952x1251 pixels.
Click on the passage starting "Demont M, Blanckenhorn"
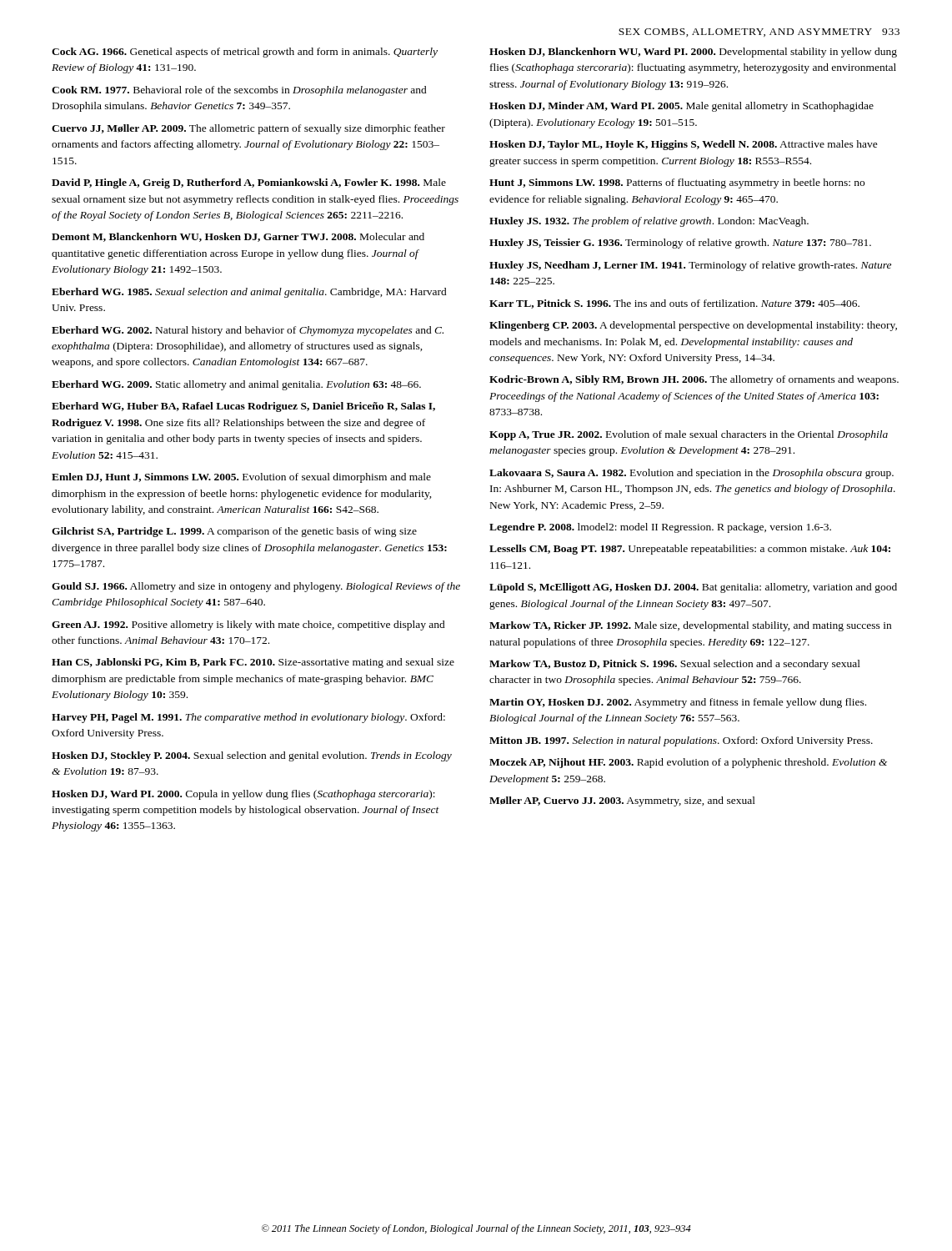coord(238,253)
